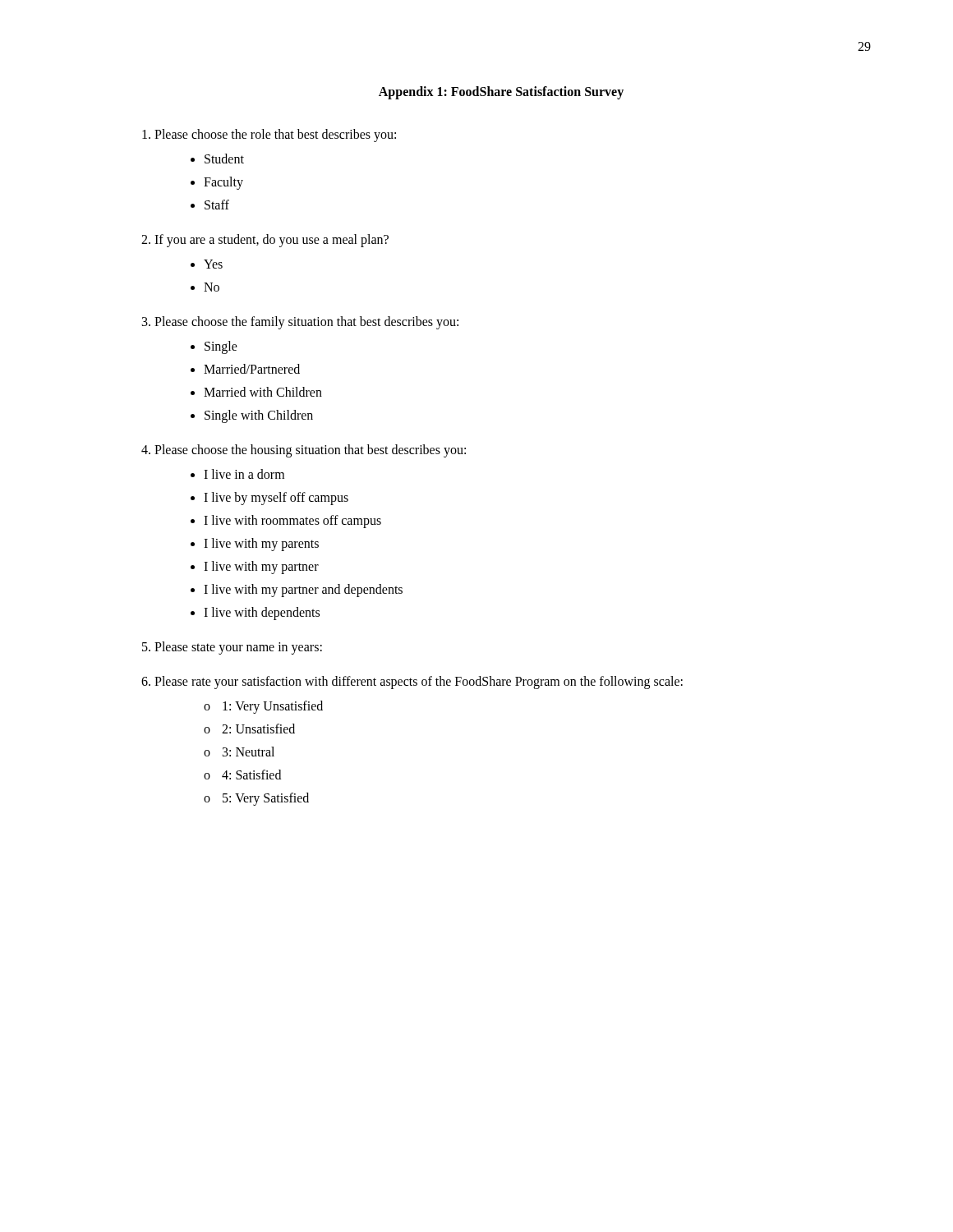The height and width of the screenshot is (1232, 953).
Task: Locate the region starting "2: Unsatisfied"
Action: (259, 729)
